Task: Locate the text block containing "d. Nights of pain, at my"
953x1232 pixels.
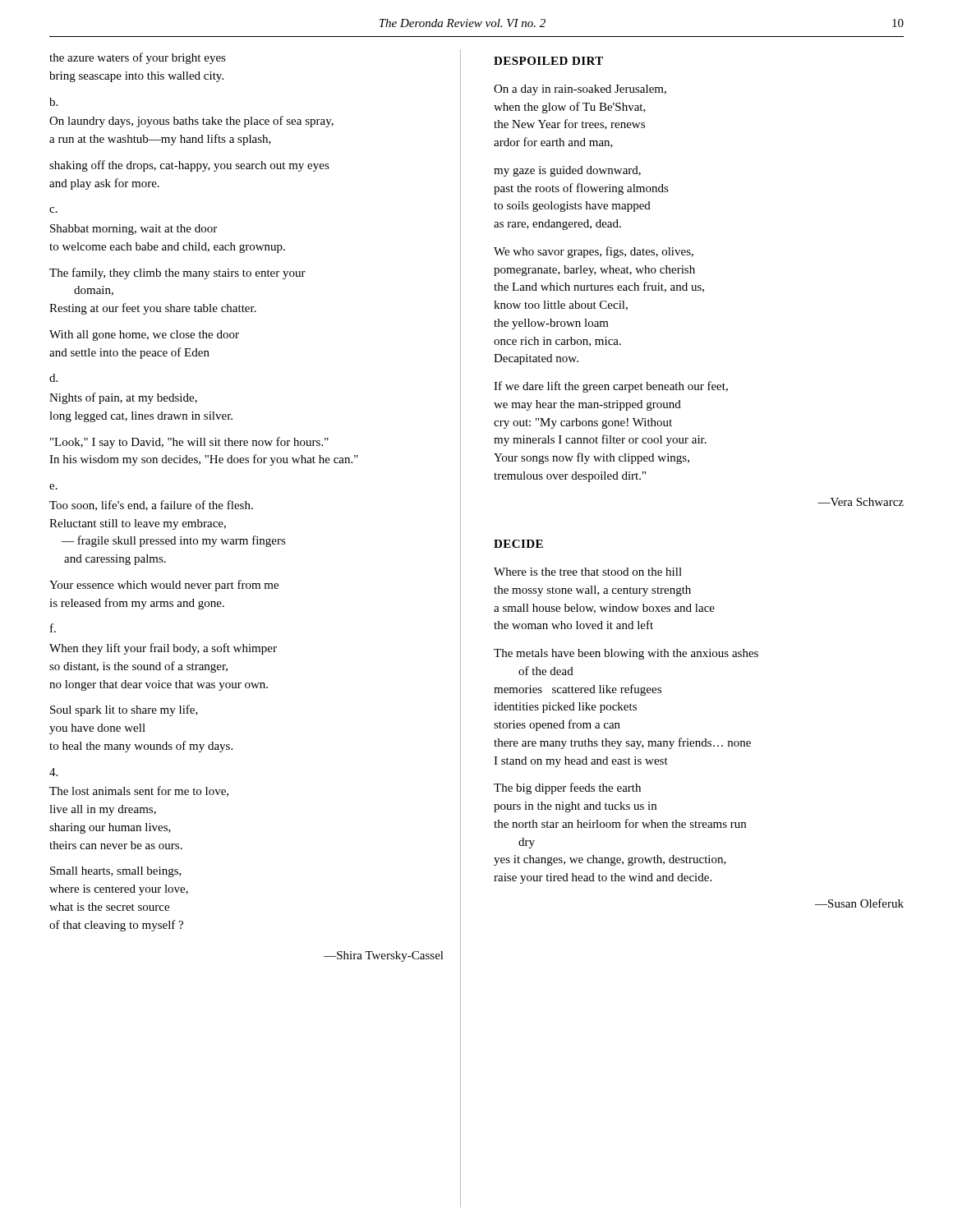Action: coord(53,378)
